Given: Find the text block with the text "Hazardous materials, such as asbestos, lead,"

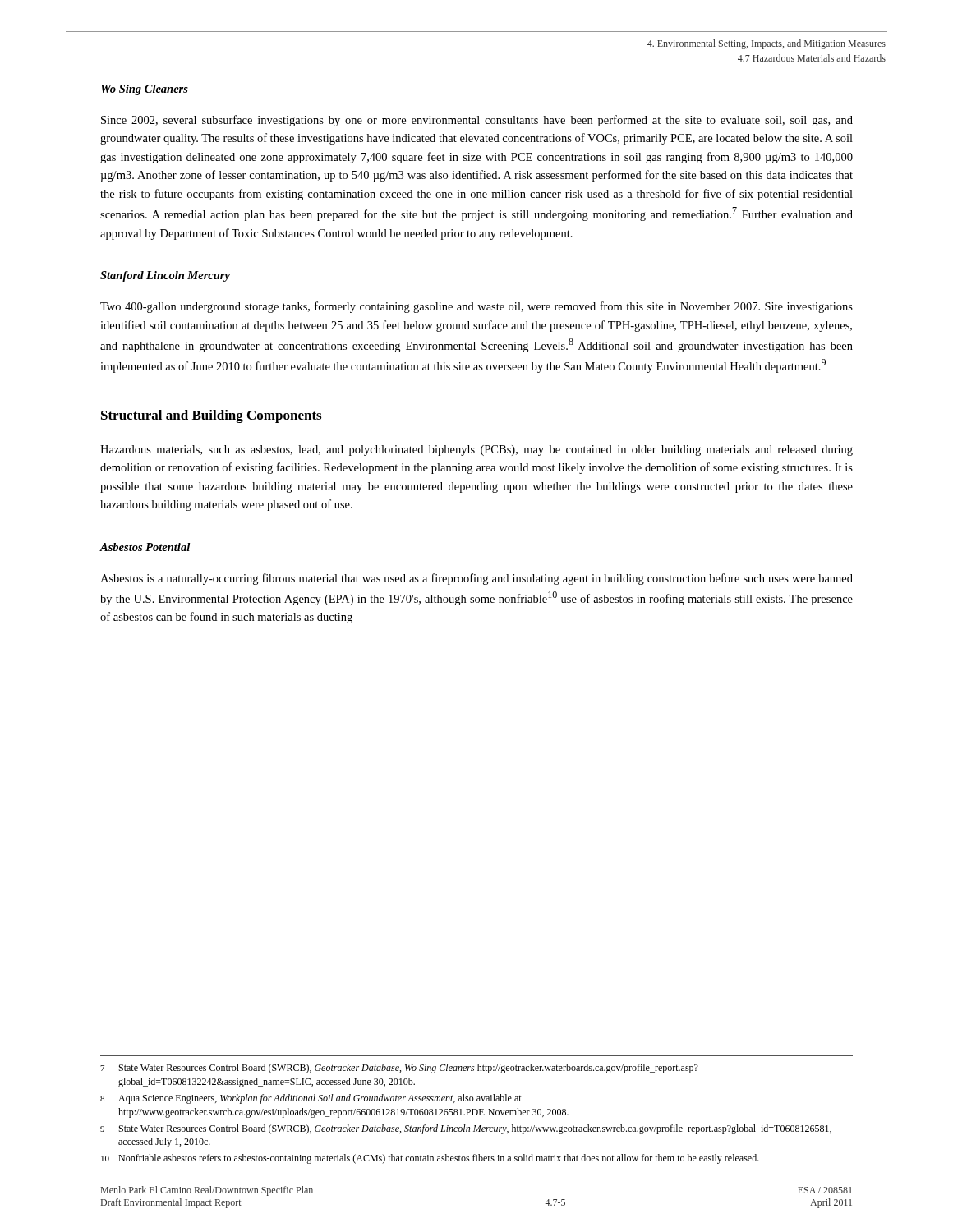Looking at the screenshot, I should pyautogui.click(x=476, y=477).
